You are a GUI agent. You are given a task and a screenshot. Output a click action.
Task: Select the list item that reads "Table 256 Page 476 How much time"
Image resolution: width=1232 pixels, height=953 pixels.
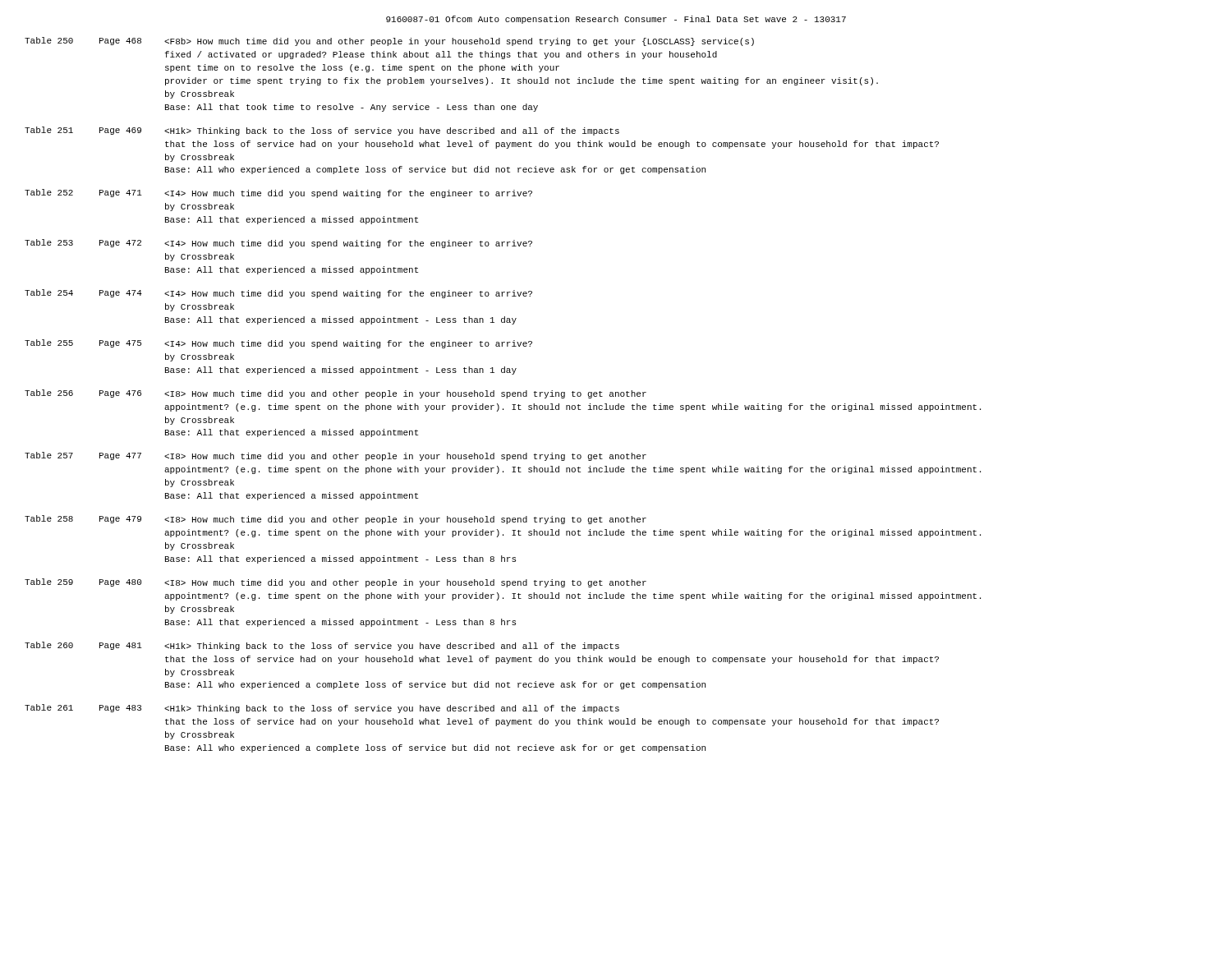[x=616, y=414]
